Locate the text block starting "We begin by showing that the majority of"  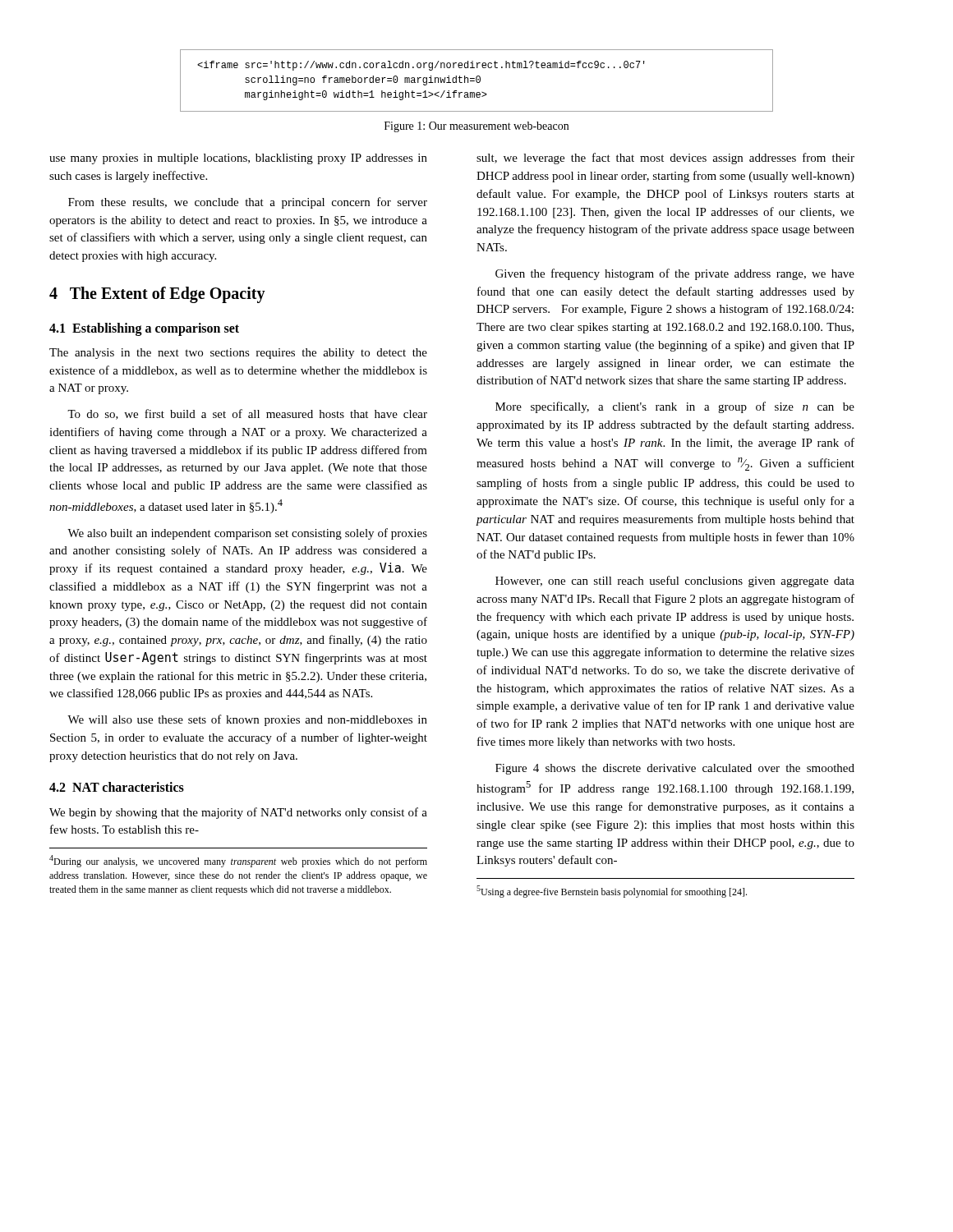point(238,822)
